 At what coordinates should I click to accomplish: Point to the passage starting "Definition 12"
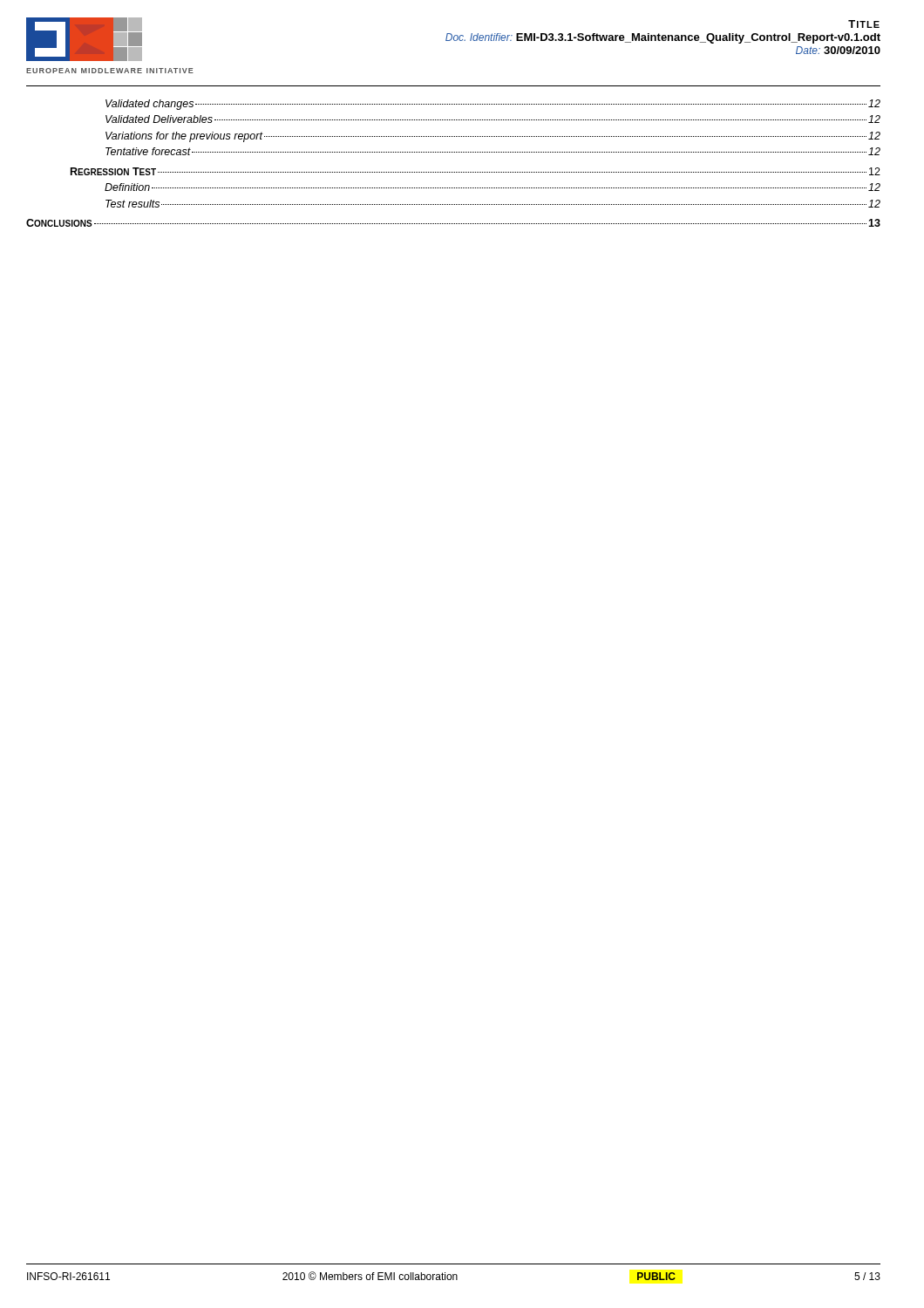[492, 186]
